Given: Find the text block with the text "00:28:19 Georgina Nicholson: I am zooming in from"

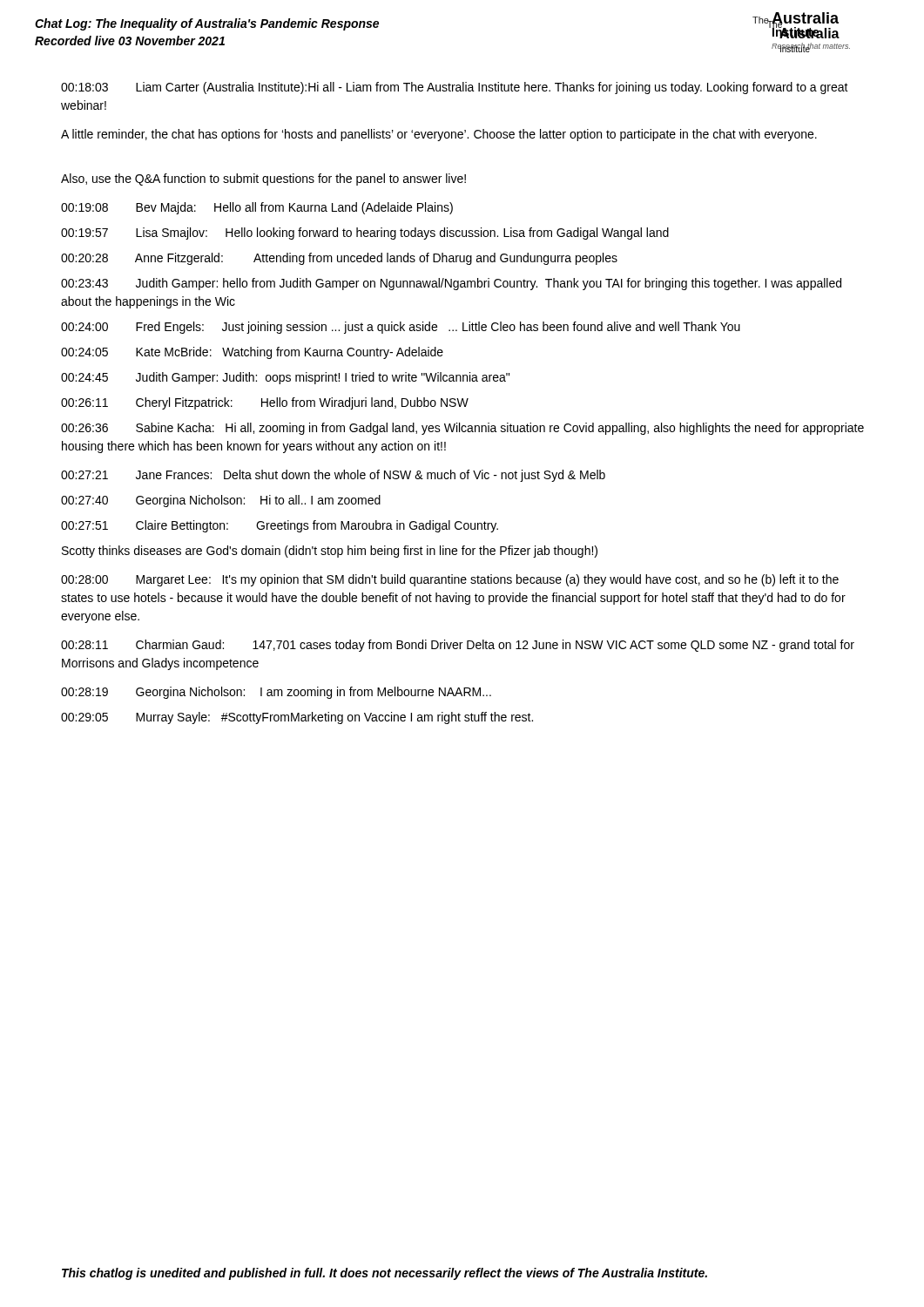Looking at the screenshot, I should tap(276, 692).
